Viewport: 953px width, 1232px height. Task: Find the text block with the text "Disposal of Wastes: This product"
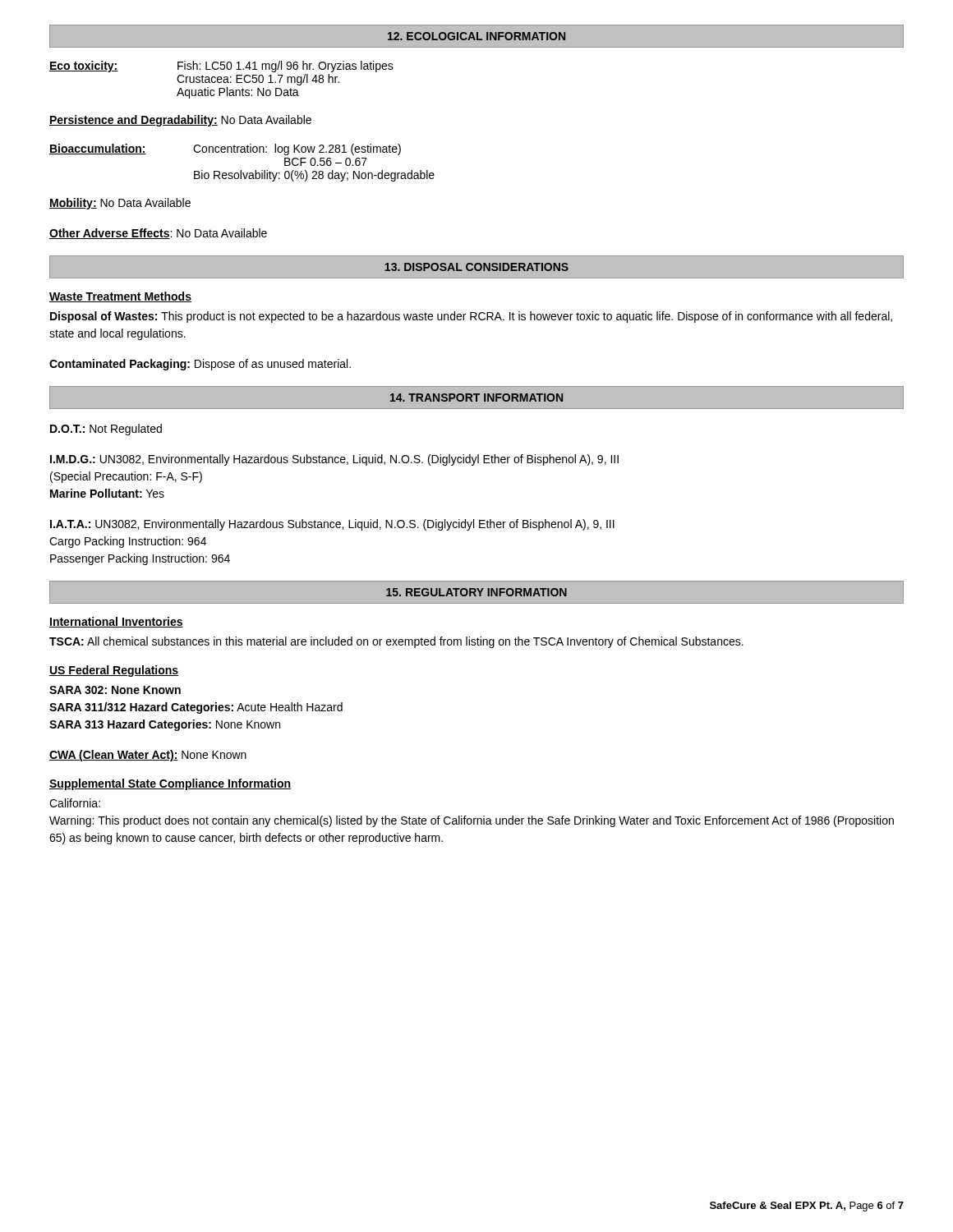pyautogui.click(x=471, y=325)
